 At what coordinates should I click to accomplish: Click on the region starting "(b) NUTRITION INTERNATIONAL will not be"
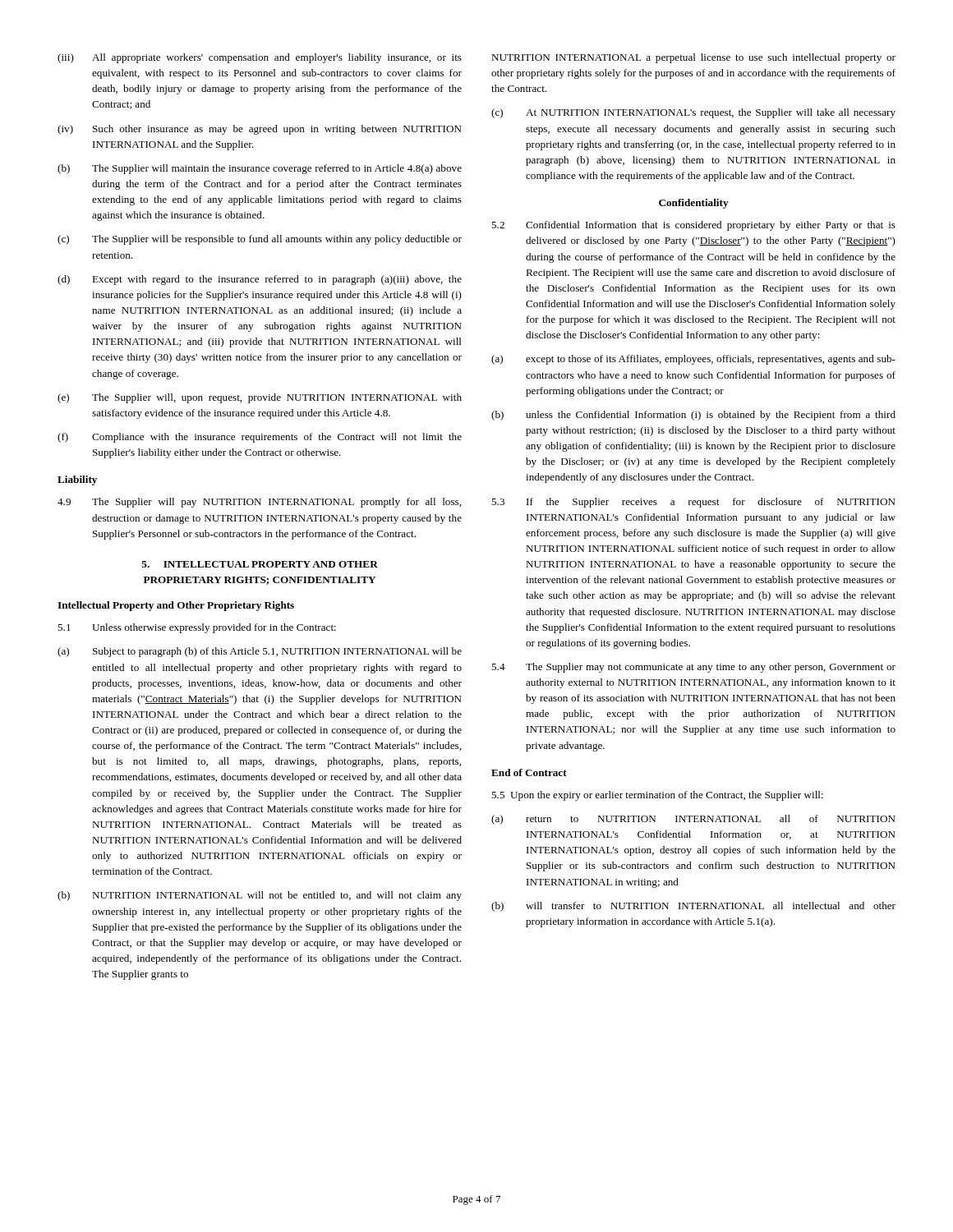260,935
